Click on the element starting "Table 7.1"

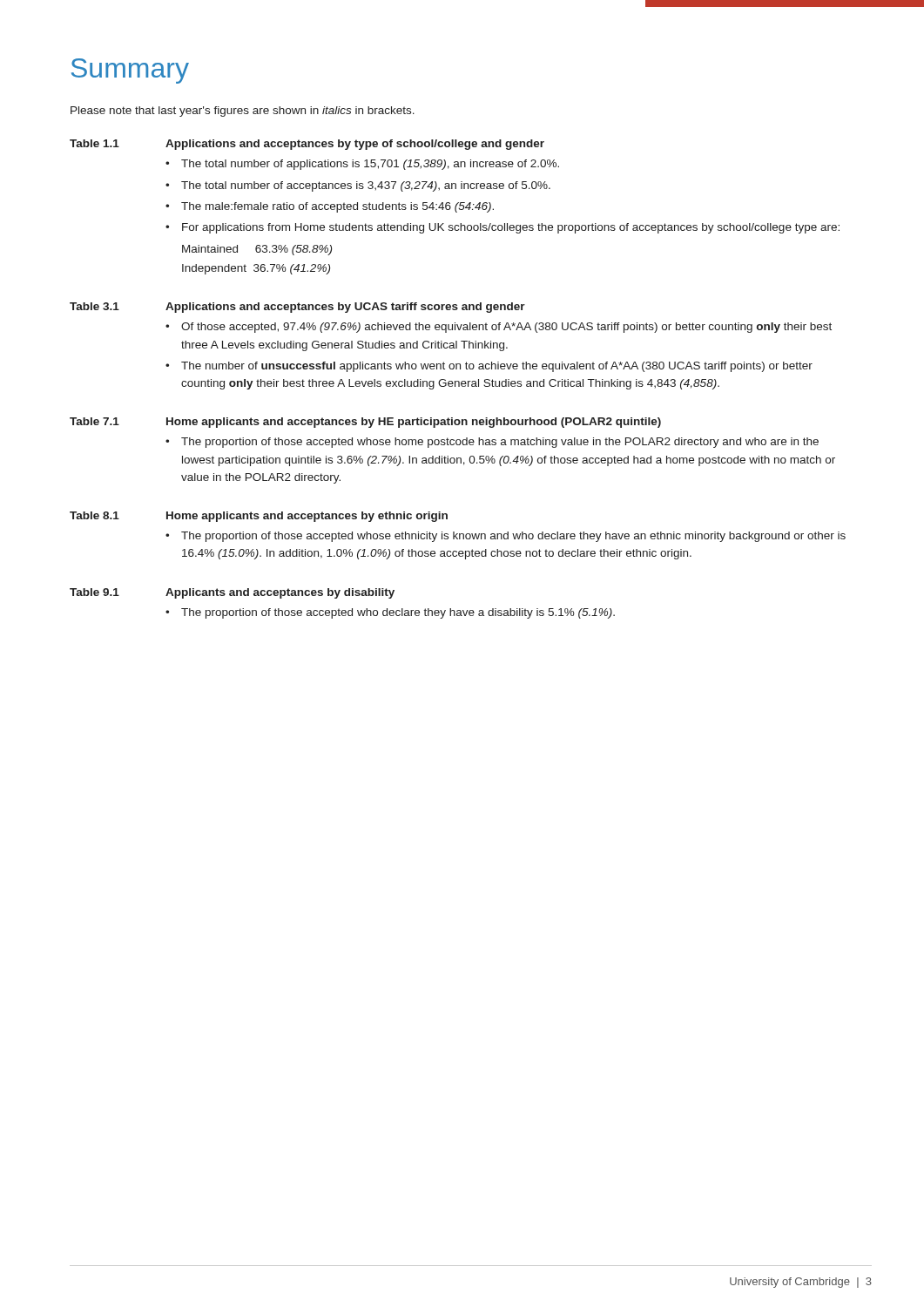coord(94,422)
